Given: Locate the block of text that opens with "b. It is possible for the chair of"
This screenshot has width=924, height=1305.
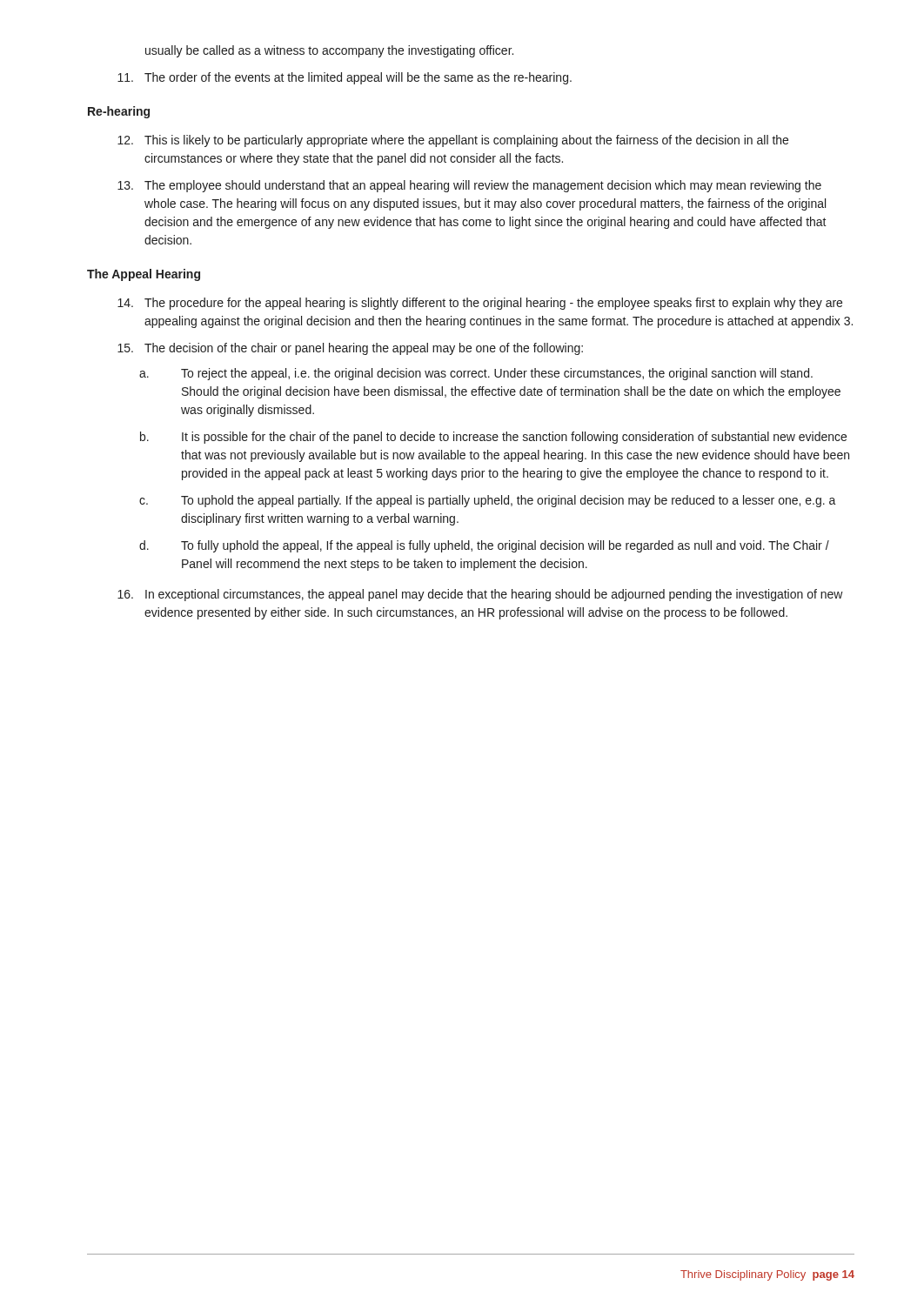Looking at the screenshot, I should coord(497,455).
